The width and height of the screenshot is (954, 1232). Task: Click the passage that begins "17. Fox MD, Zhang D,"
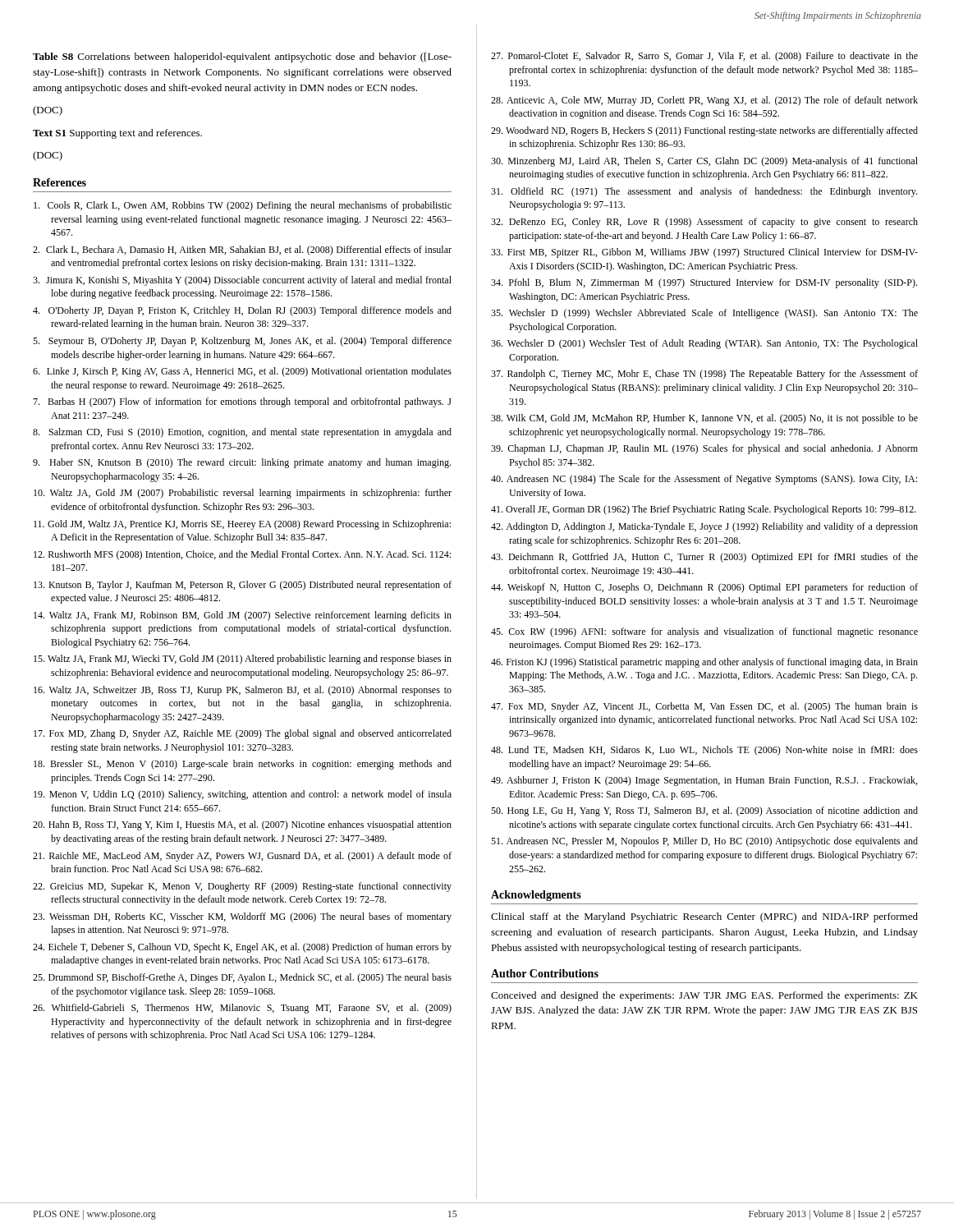tap(242, 740)
